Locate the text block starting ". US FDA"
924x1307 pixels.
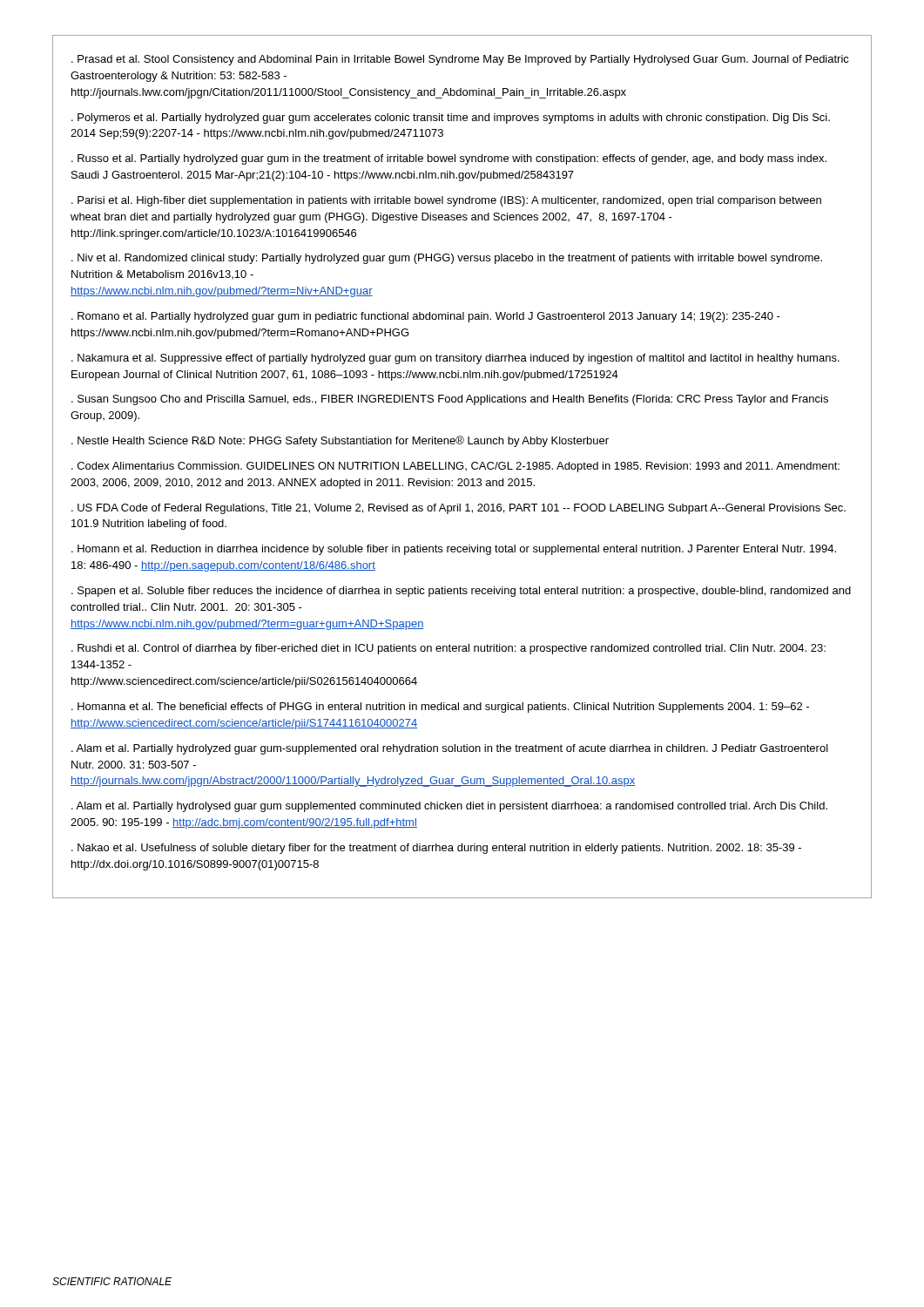[458, 515]
